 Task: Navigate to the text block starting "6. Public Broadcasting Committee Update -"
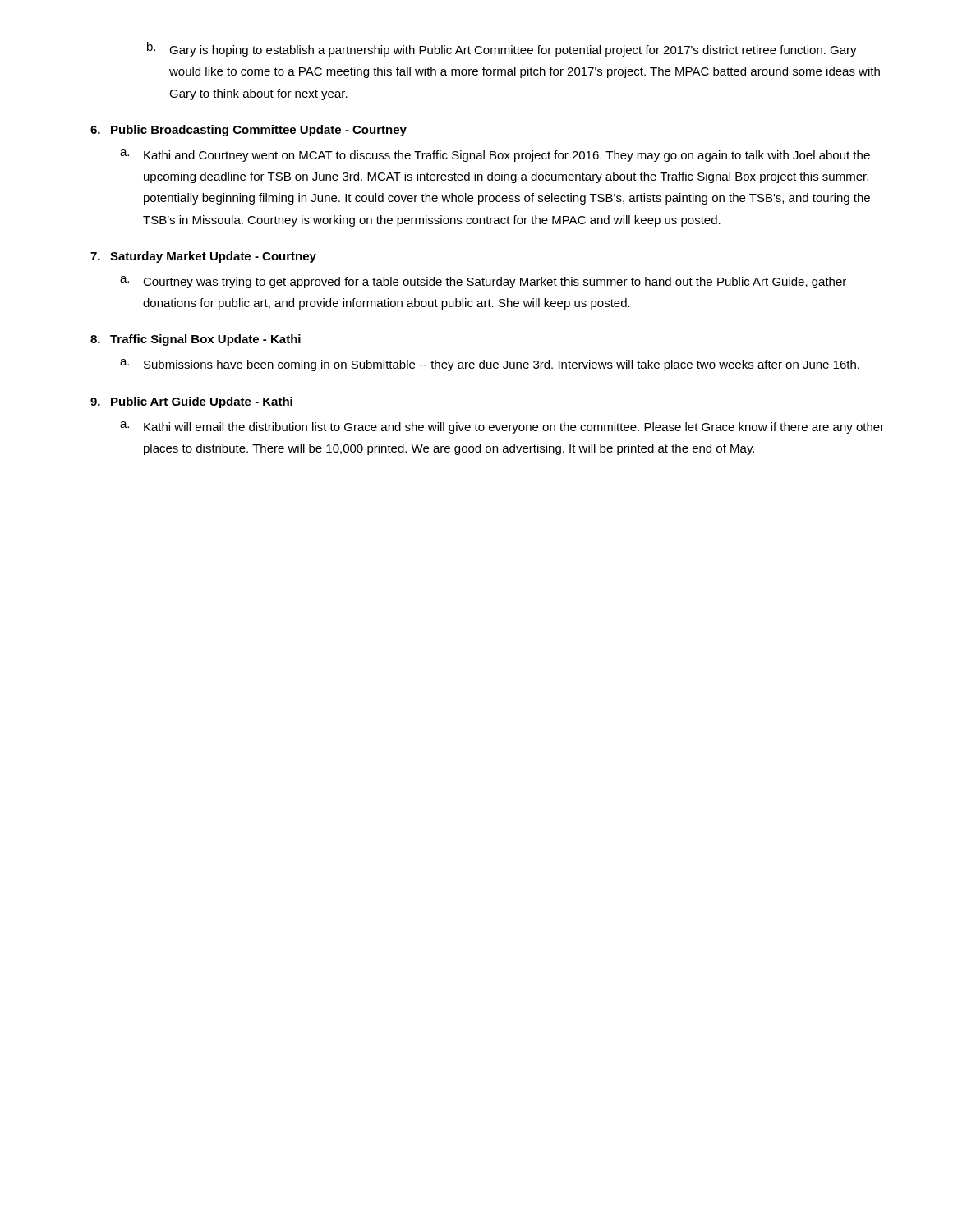248,129
